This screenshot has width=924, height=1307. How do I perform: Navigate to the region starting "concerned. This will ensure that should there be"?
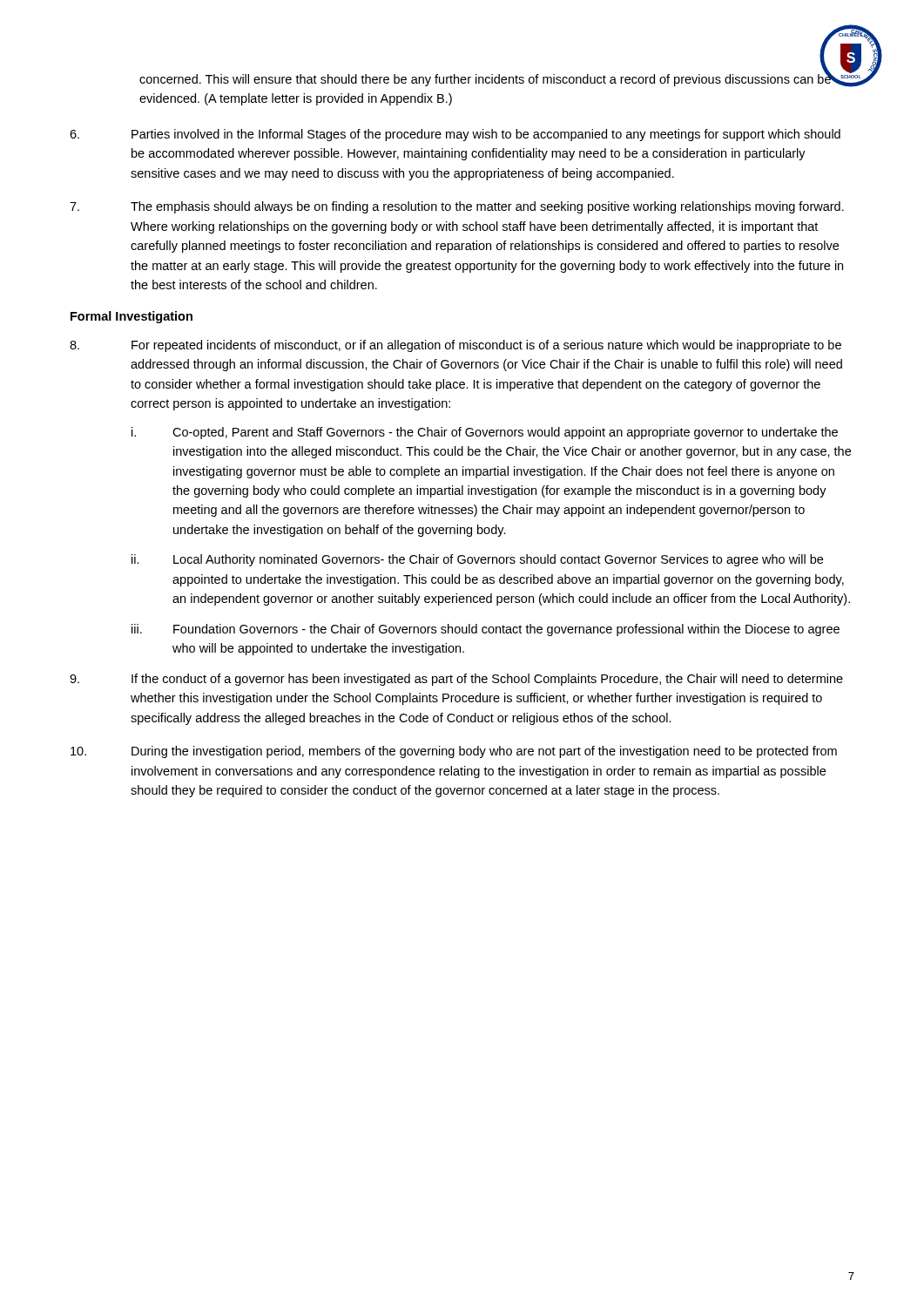(x=485, y=89)
